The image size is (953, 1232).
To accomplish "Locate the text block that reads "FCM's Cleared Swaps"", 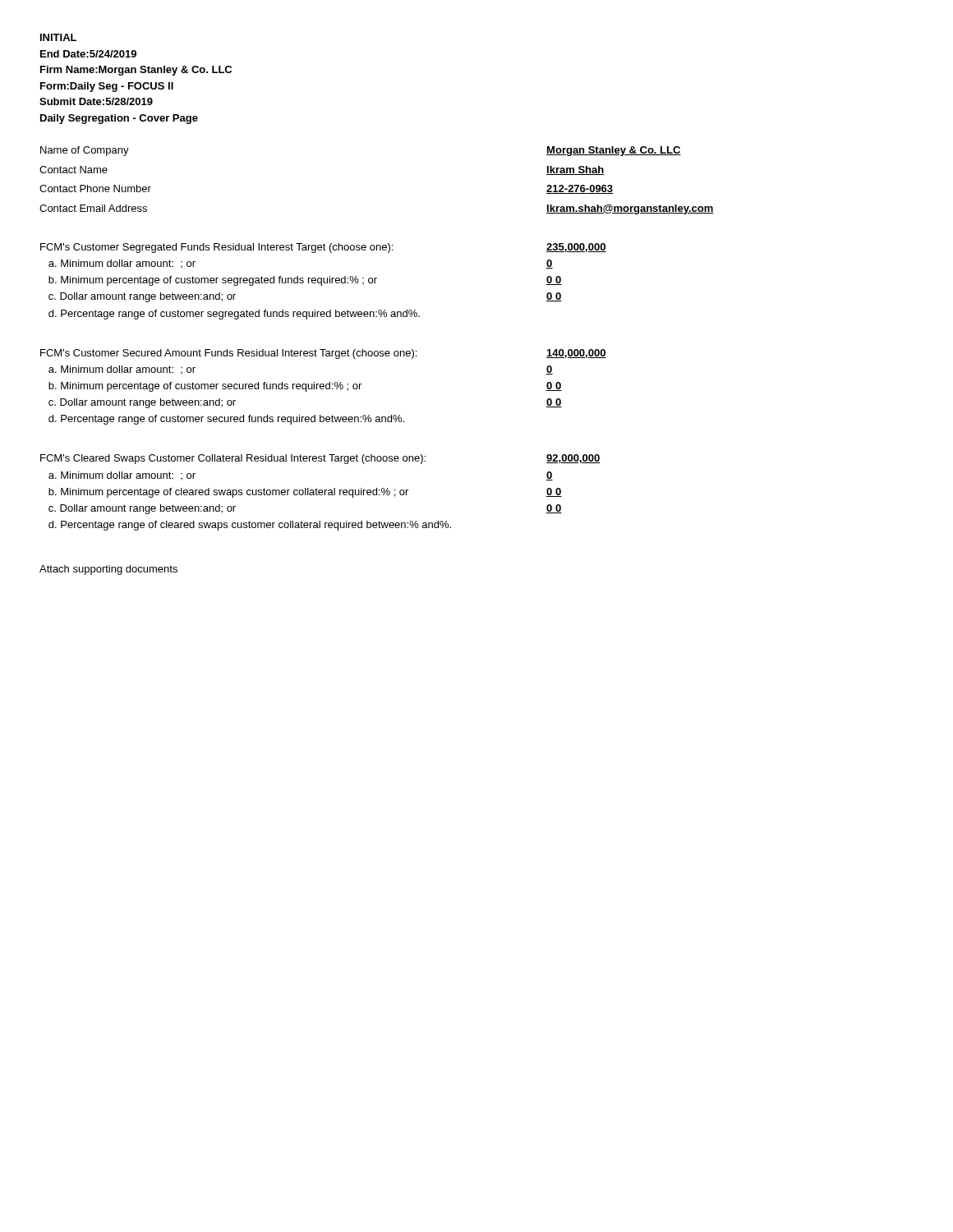I will pyautogui.click(x=246, y=491).
